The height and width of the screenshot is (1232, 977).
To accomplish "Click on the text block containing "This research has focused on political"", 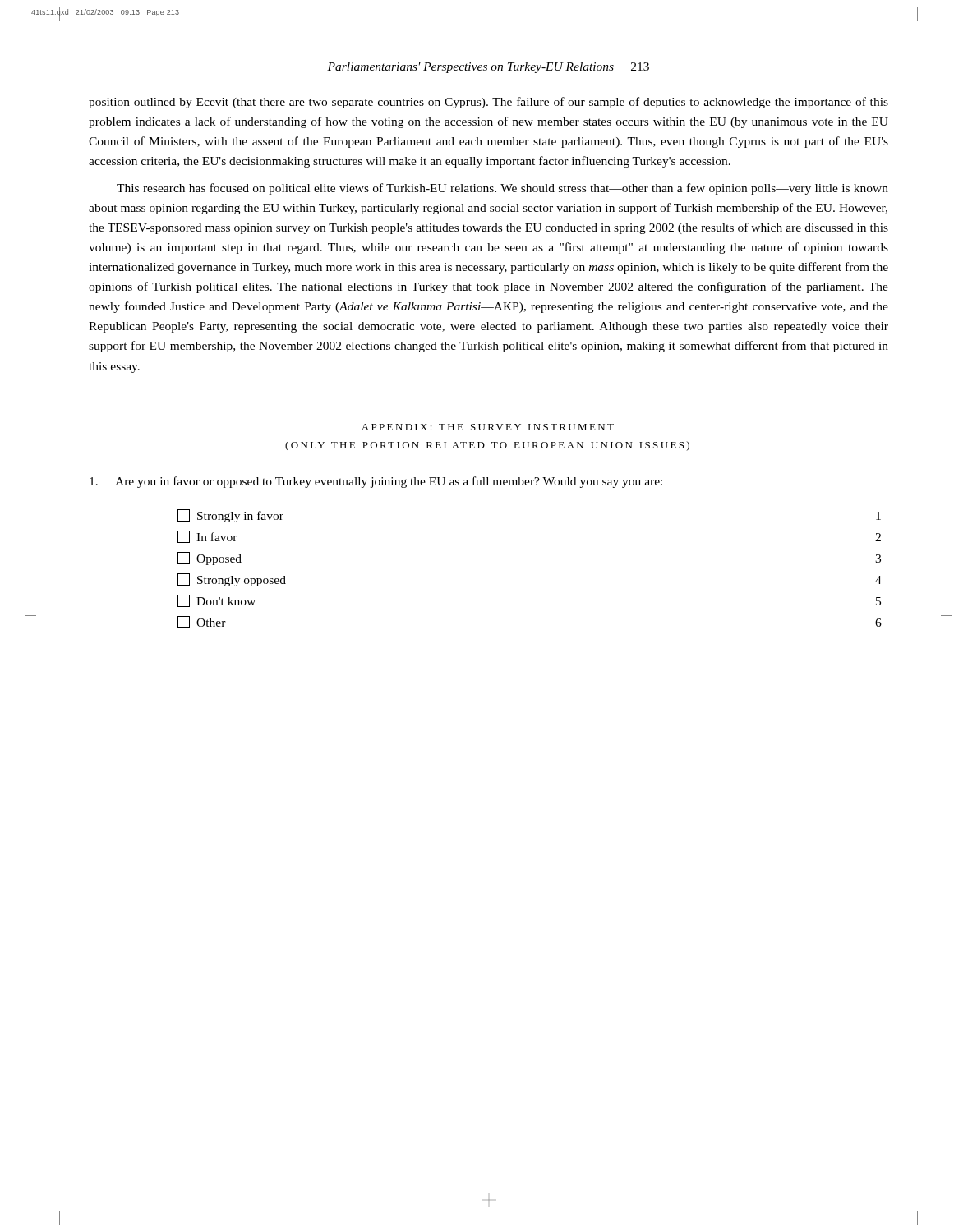I will pyautogui.click(x=488, y=277).
